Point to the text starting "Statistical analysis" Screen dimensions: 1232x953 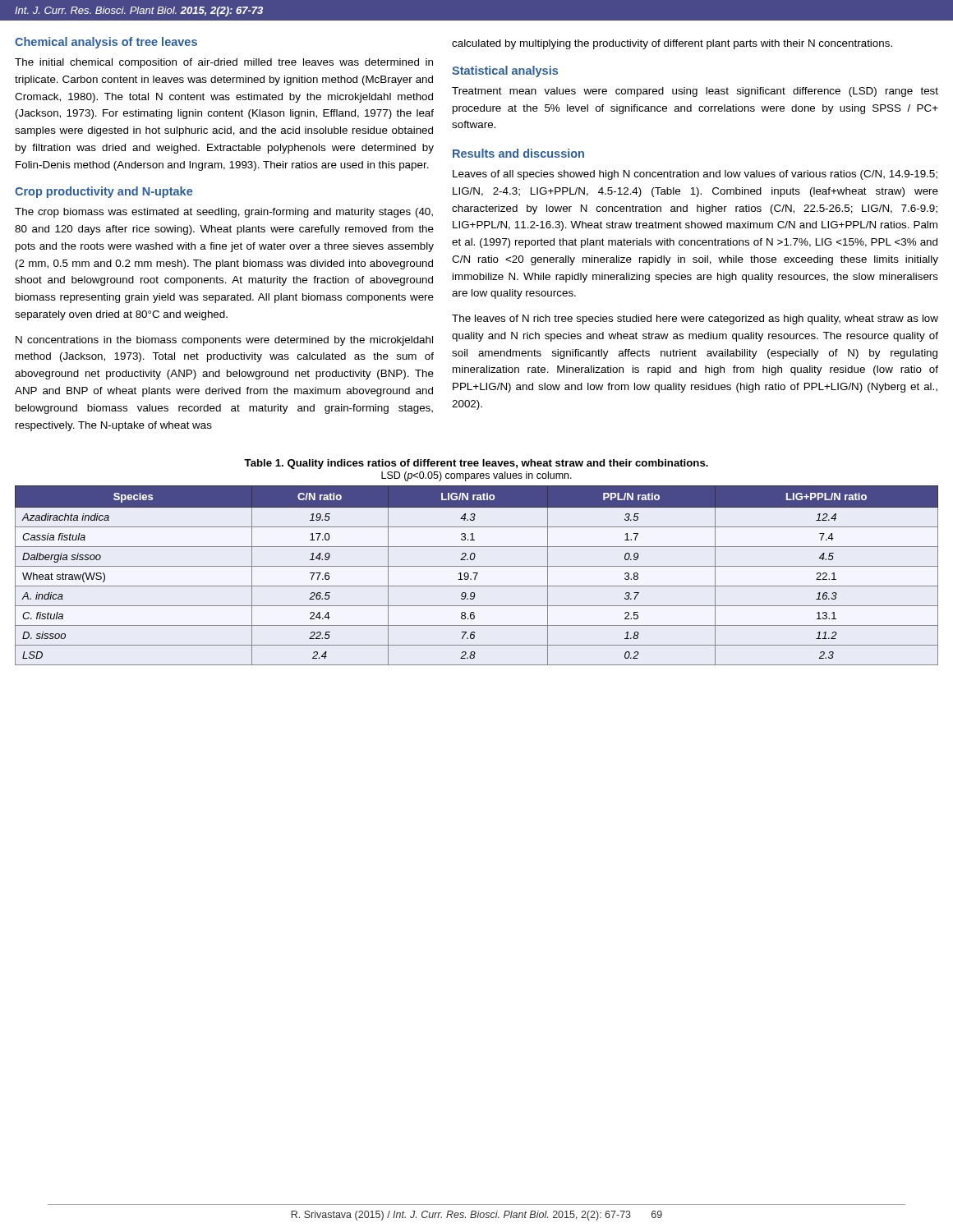pos(505,70)
